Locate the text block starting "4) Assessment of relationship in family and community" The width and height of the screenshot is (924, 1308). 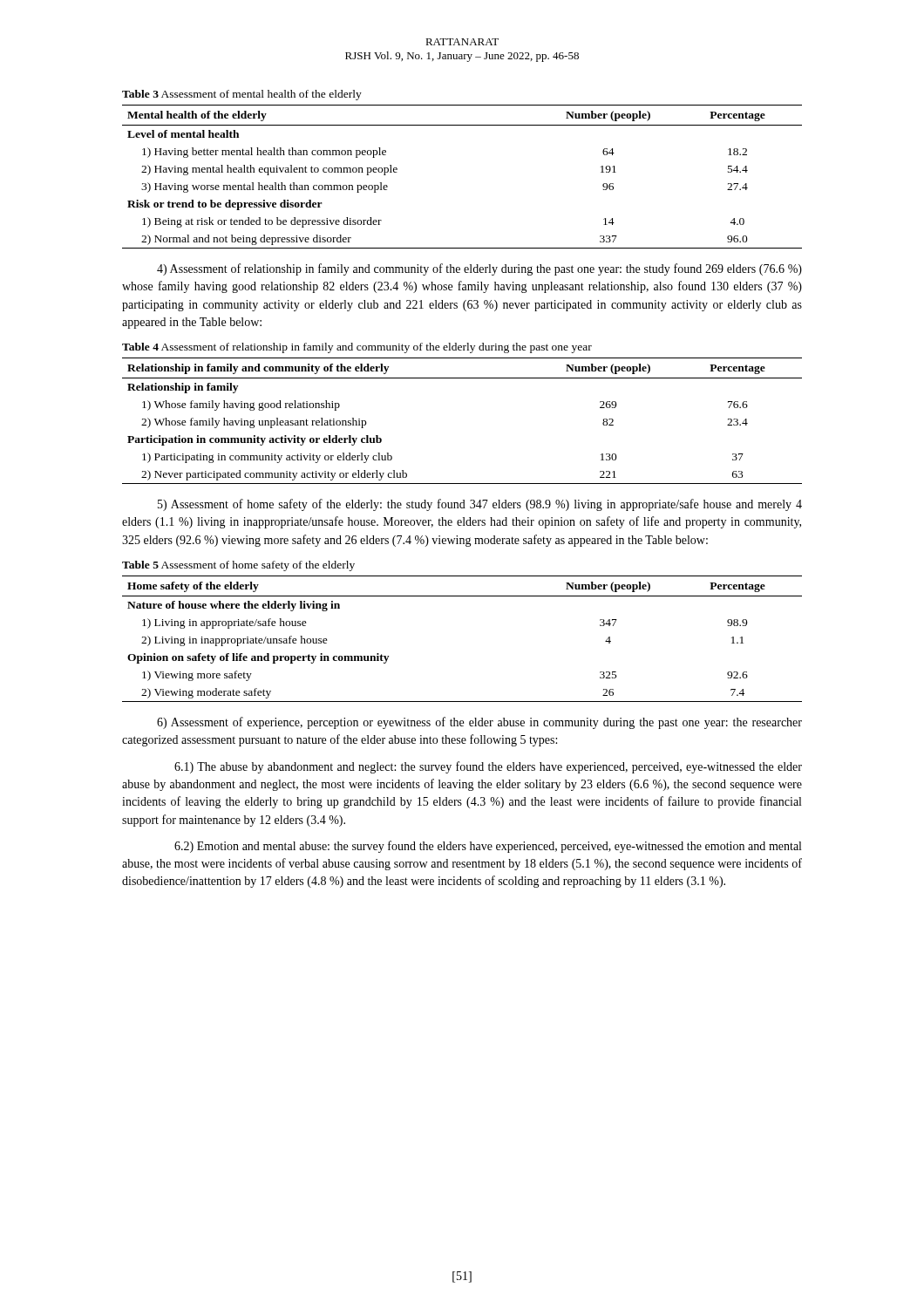[x=462, y=296]
